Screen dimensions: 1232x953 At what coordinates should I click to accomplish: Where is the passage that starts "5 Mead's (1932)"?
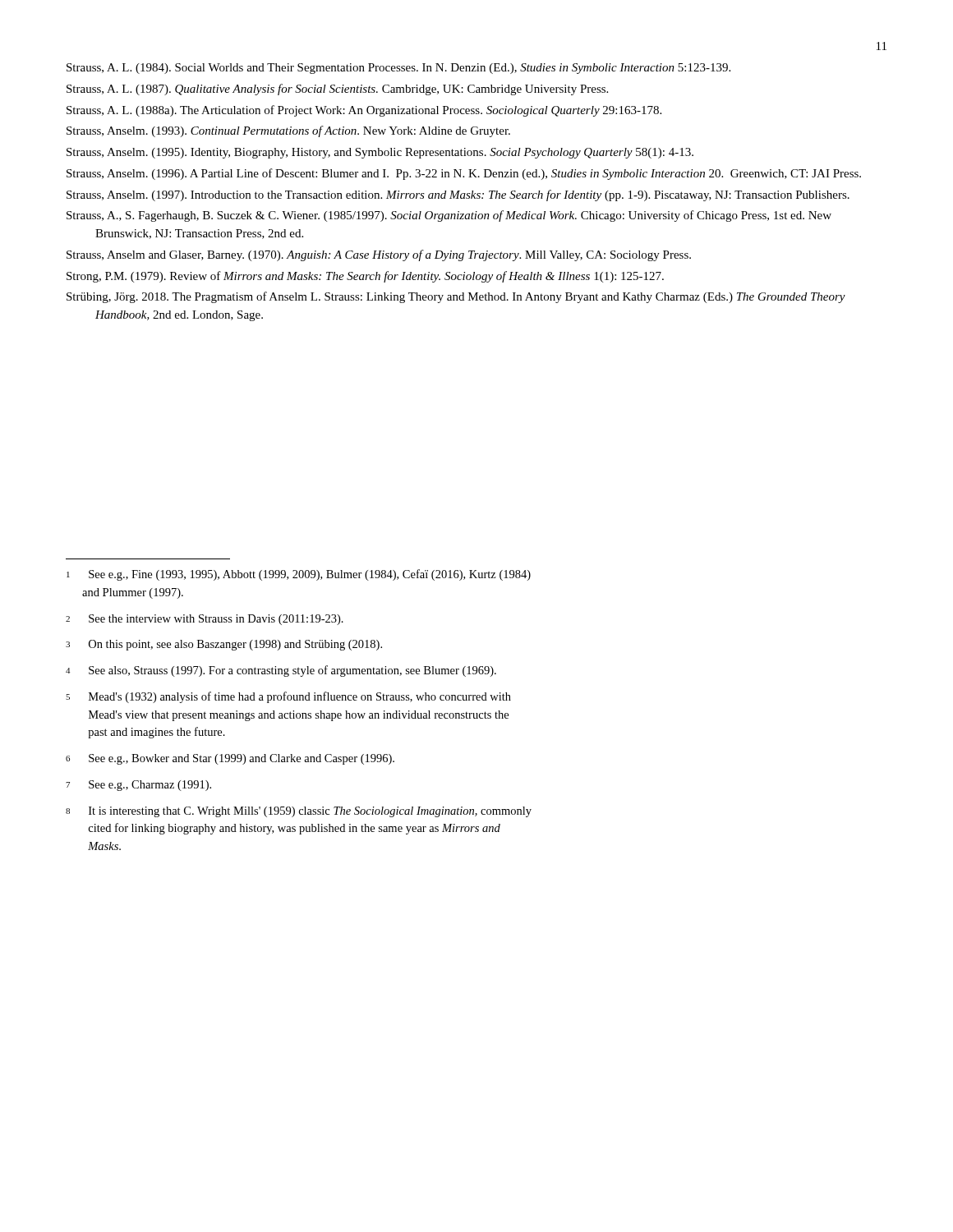tap(476, 715)
